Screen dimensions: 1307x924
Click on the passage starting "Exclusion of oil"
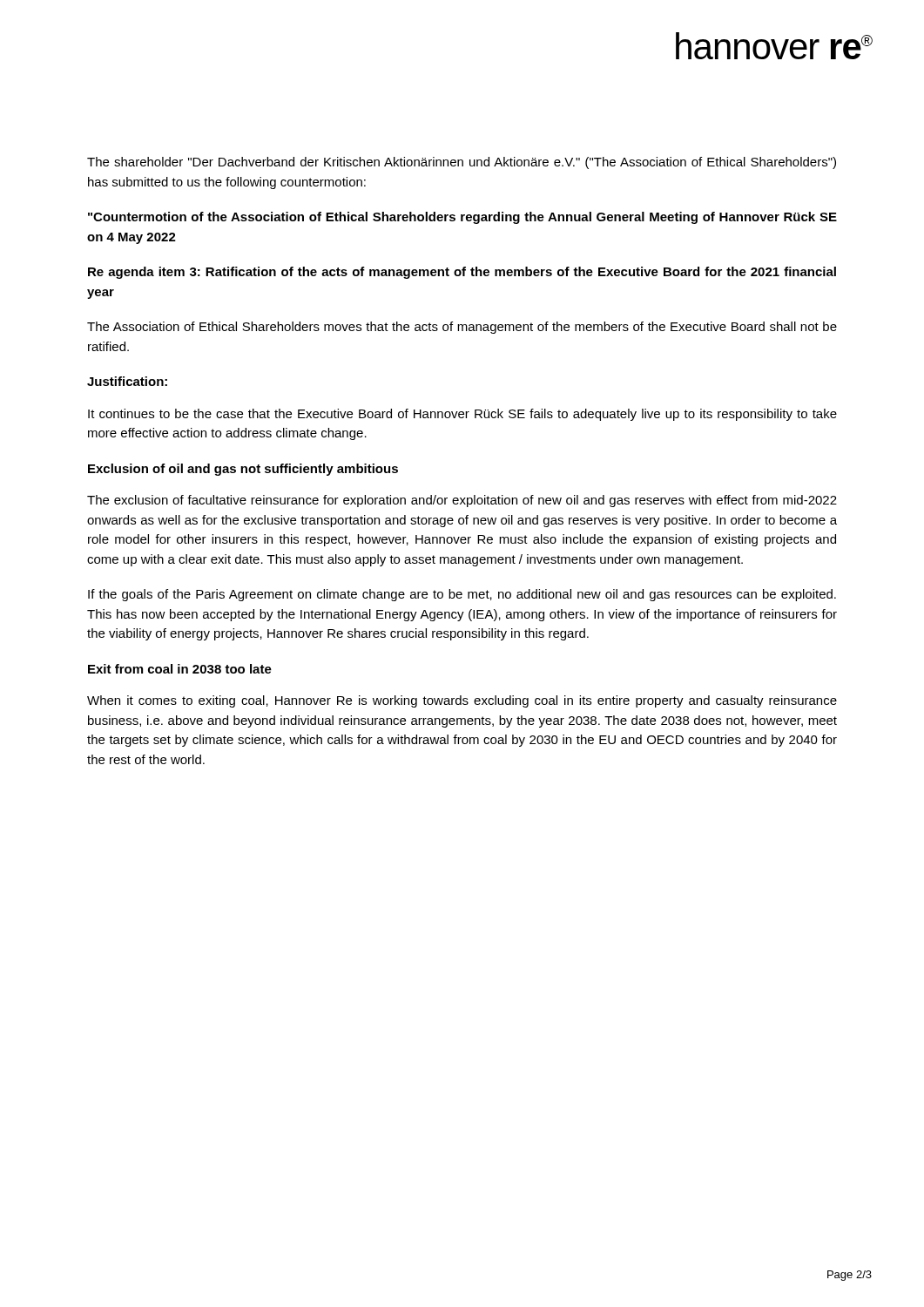[x=243, y=470]
